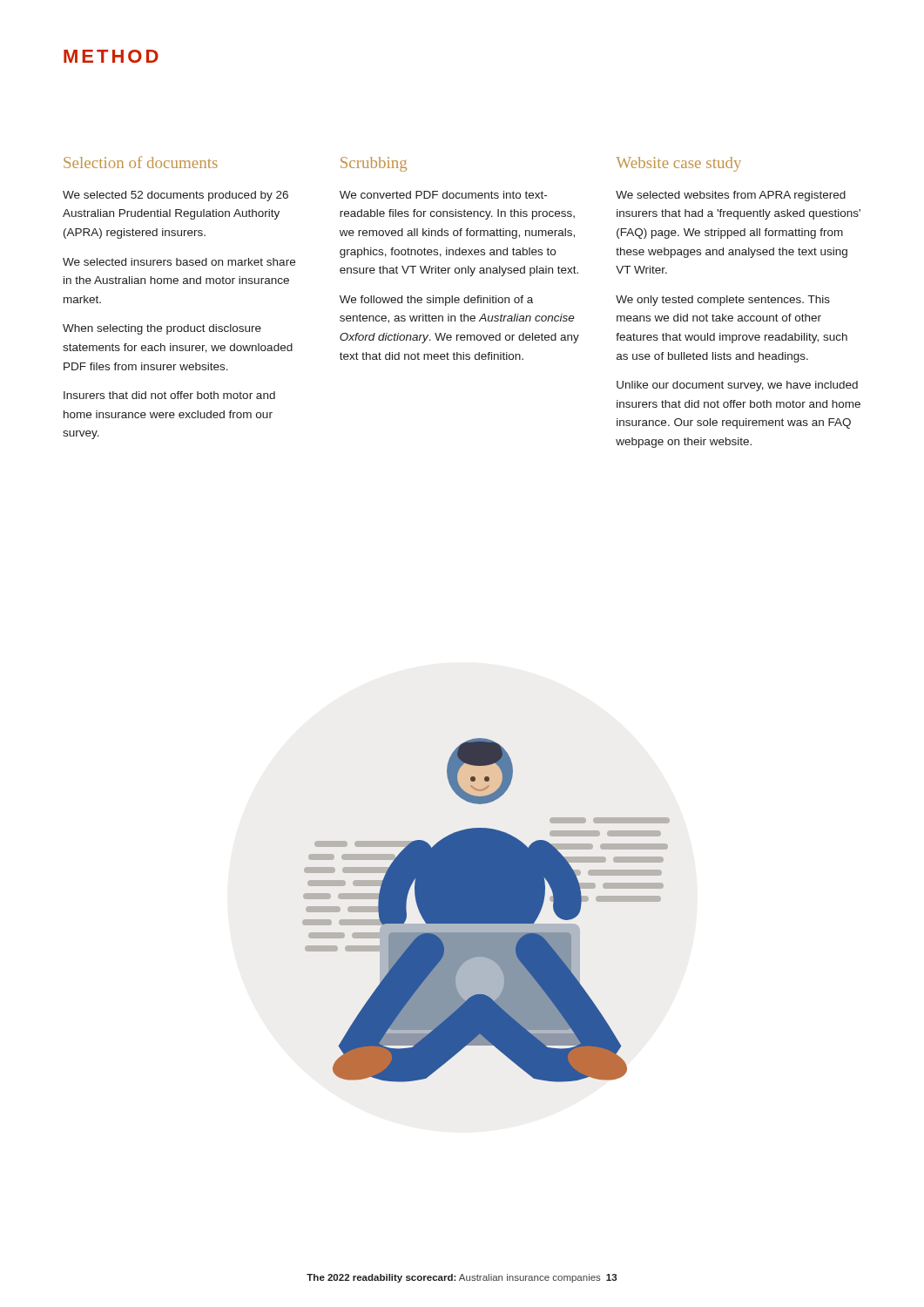This screenshot has height=1307, width=924.
Task: Find "Website case study" on this page
Action: pyautogui.click(x=679, y=162)
